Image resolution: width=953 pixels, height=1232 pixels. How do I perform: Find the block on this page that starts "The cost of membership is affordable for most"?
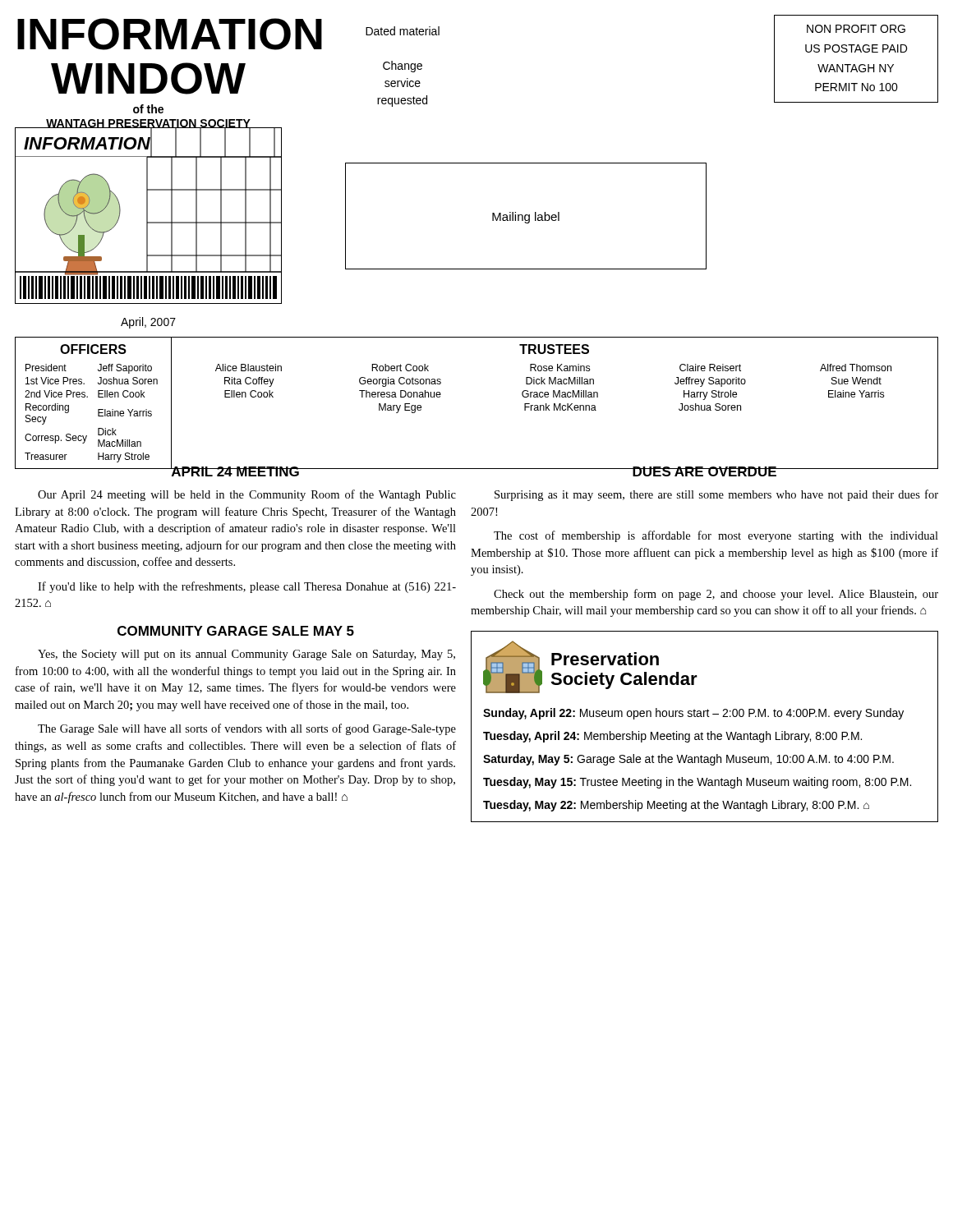pyautogui.click(x=705, y=553)
